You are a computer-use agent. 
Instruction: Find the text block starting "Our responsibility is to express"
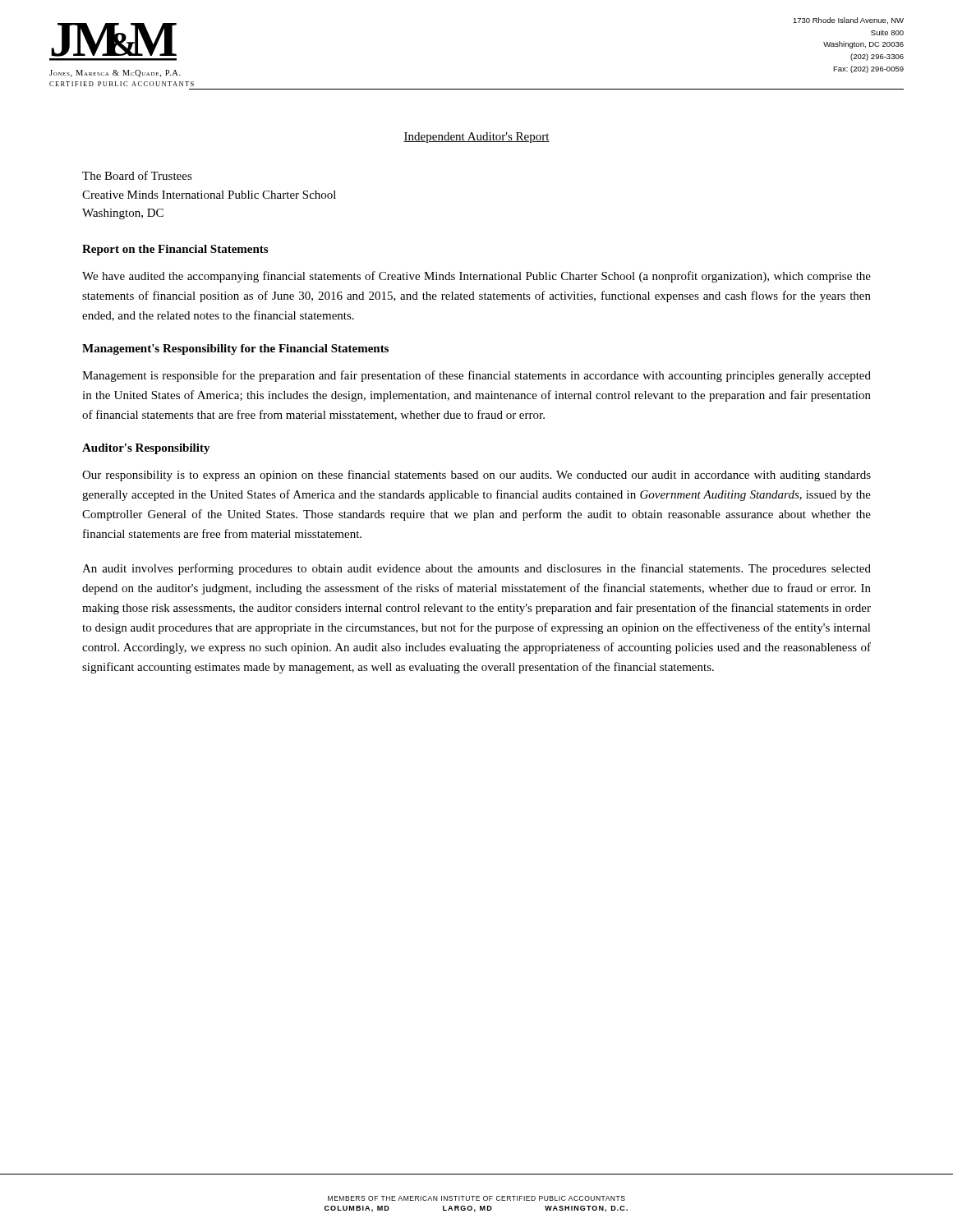pyautogui.click(x=476, y=504)
